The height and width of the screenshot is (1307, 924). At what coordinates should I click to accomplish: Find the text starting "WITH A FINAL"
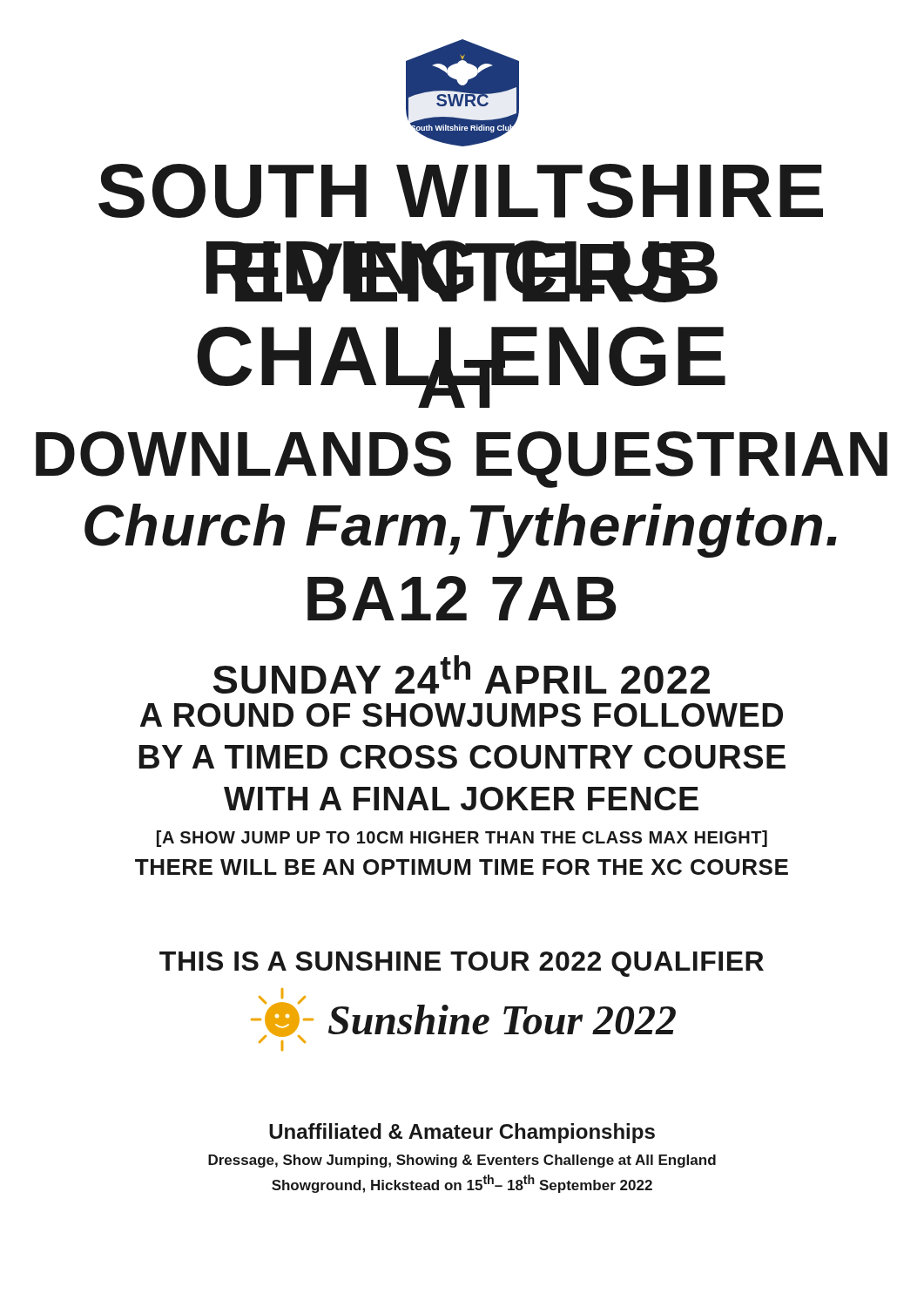point(462,799)
